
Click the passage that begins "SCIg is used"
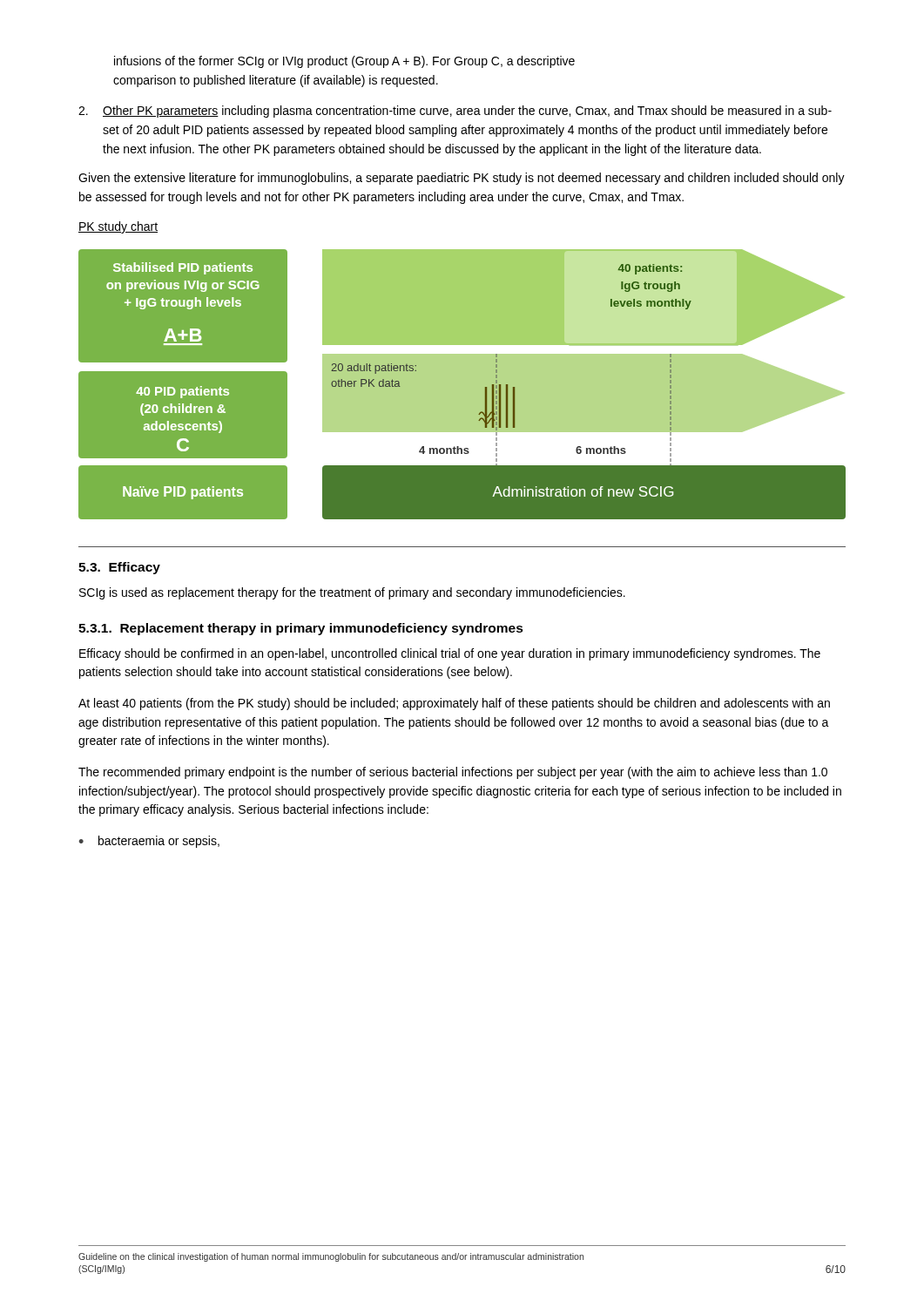point(352,592)
